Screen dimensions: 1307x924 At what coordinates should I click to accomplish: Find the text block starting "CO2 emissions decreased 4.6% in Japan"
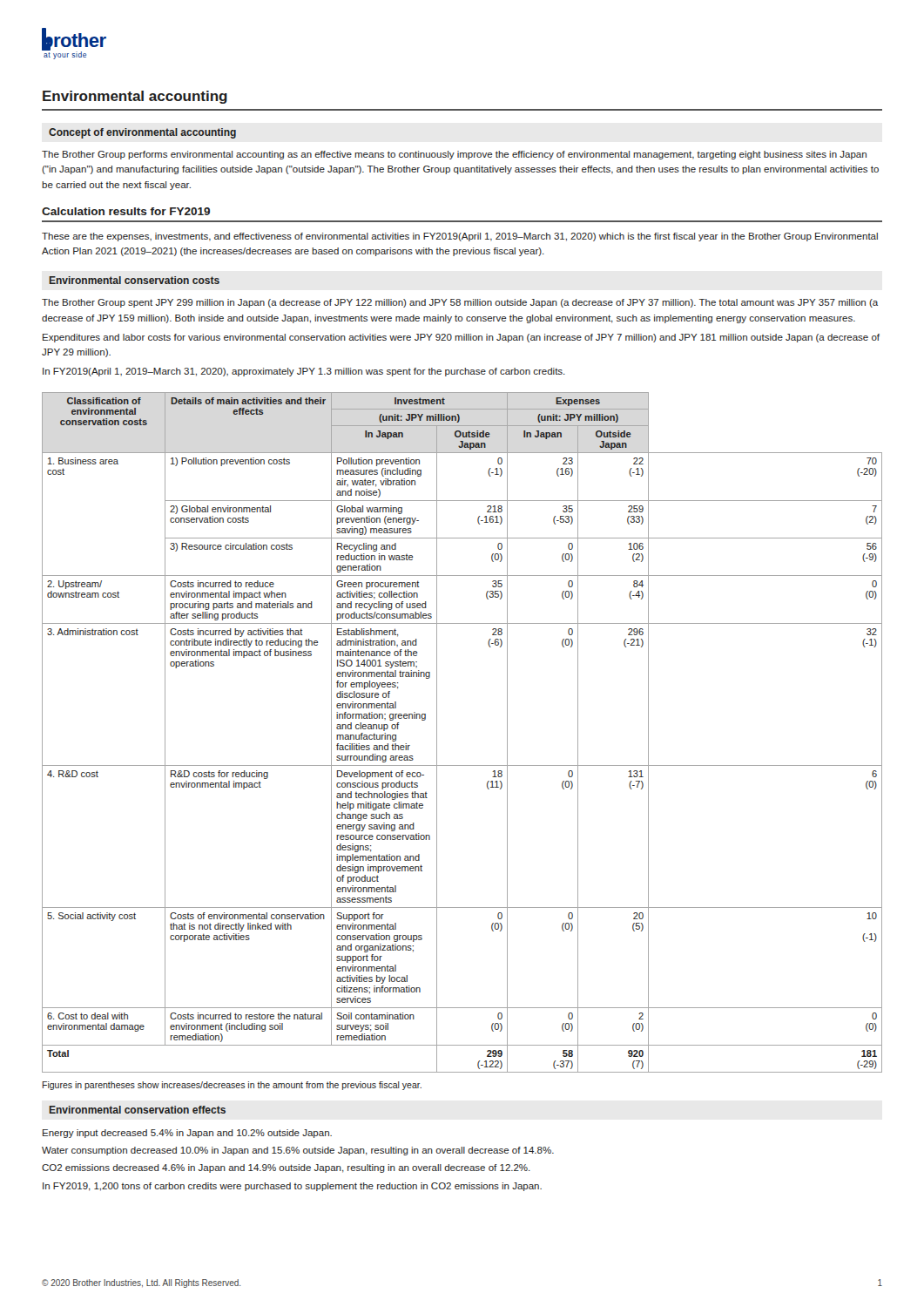pos(286,1168)
